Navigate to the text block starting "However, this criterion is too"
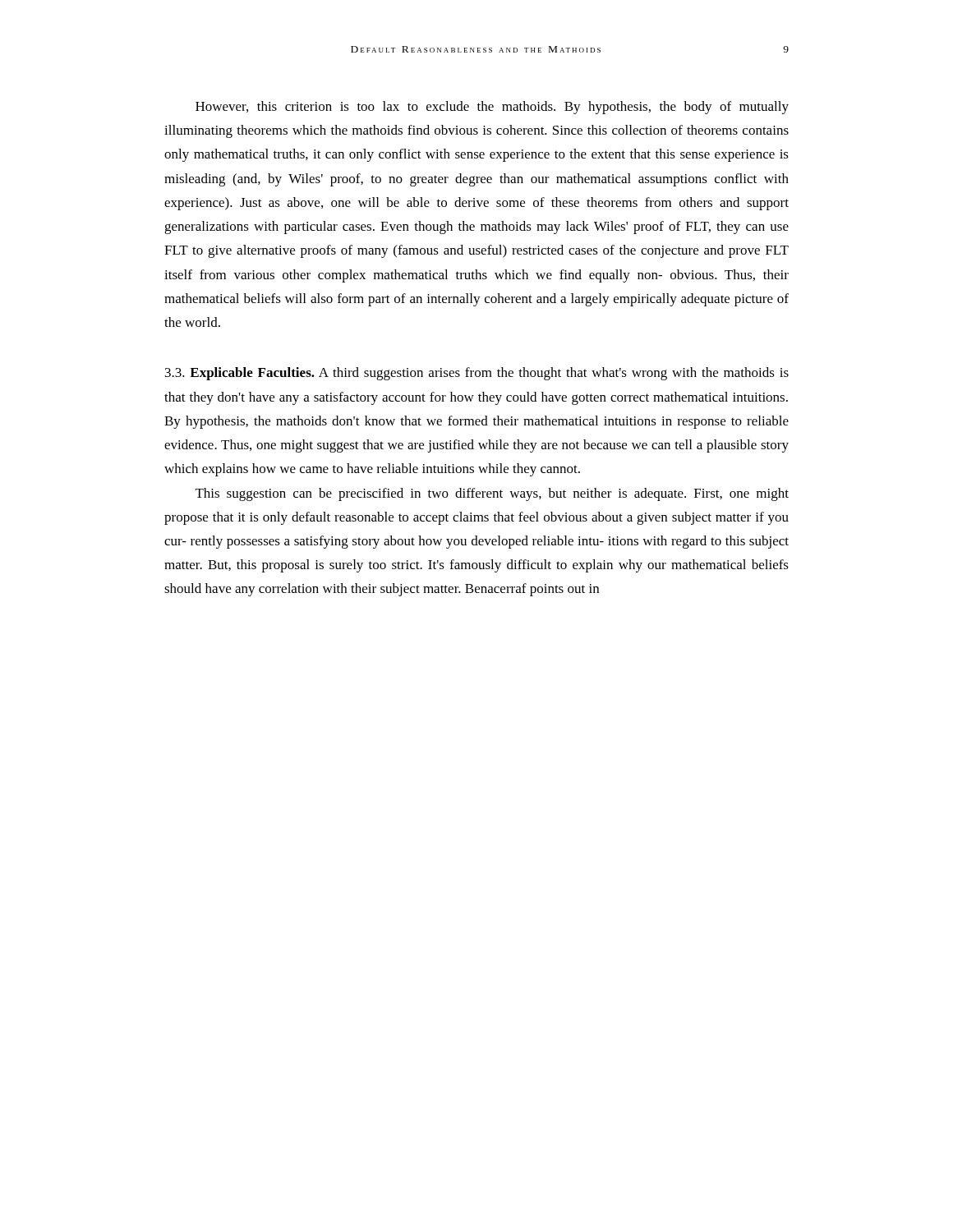 [476, 215]
